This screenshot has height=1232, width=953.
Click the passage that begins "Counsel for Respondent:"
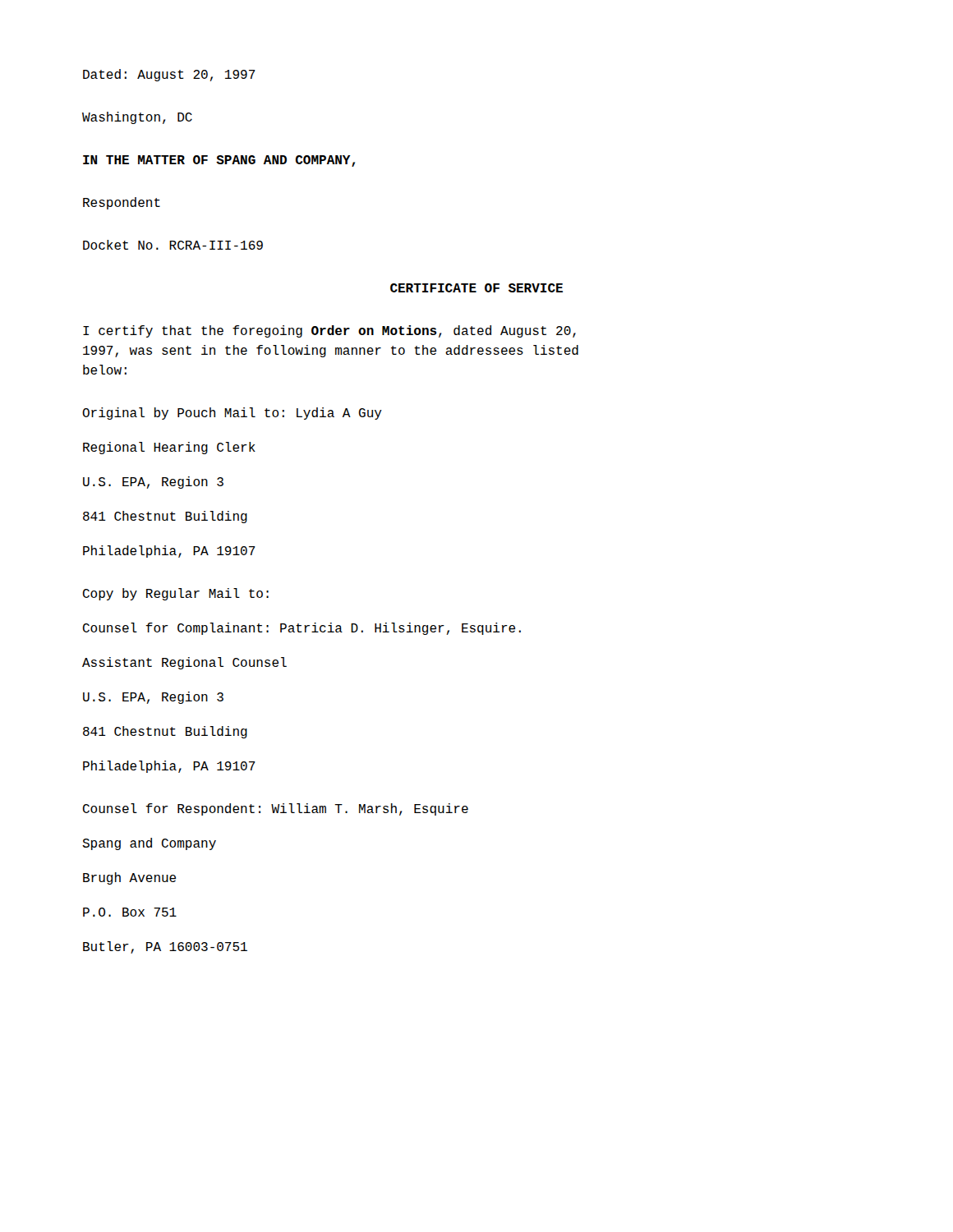[275, 810]
